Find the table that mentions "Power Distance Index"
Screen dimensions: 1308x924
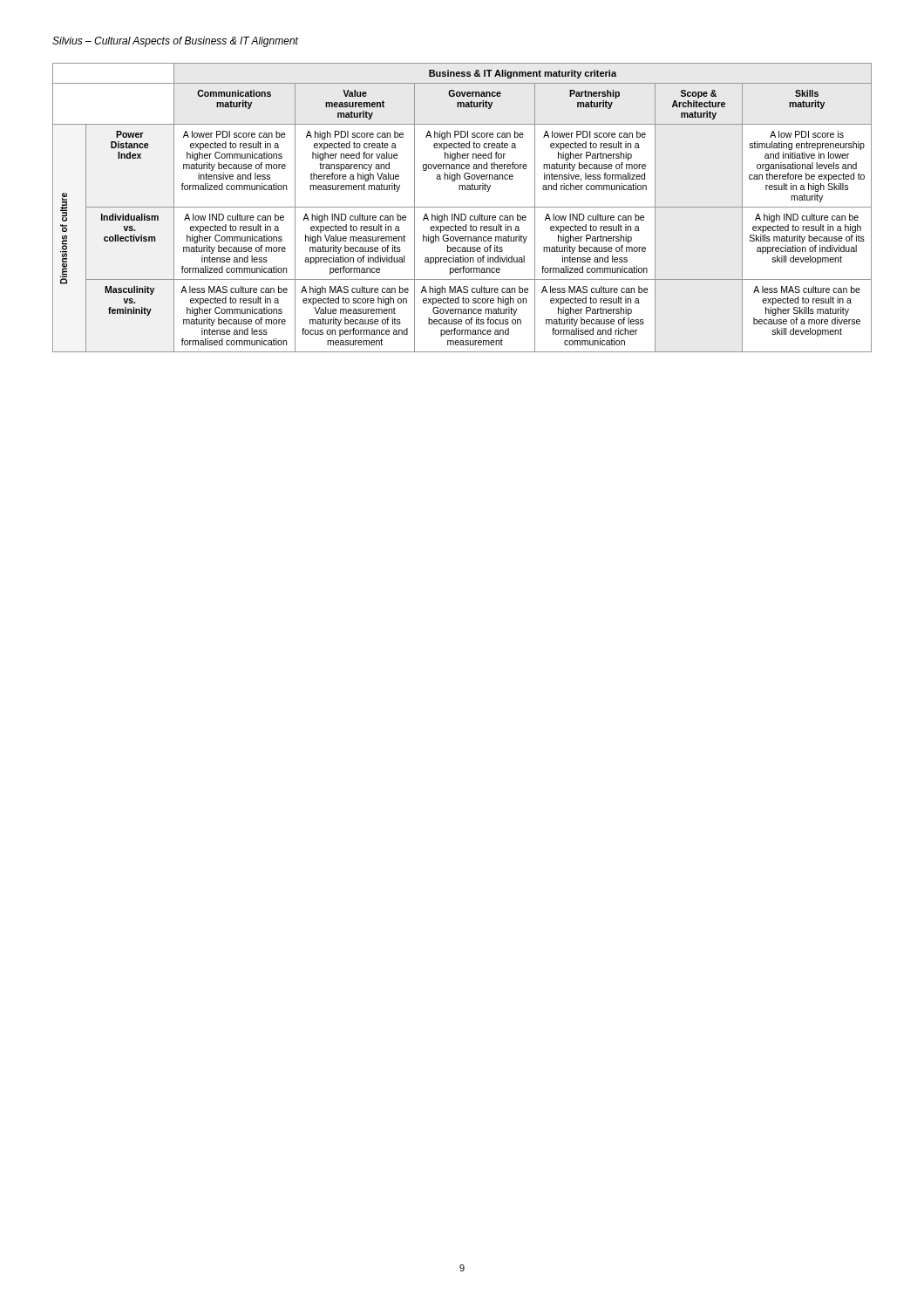tap(462, 208)
